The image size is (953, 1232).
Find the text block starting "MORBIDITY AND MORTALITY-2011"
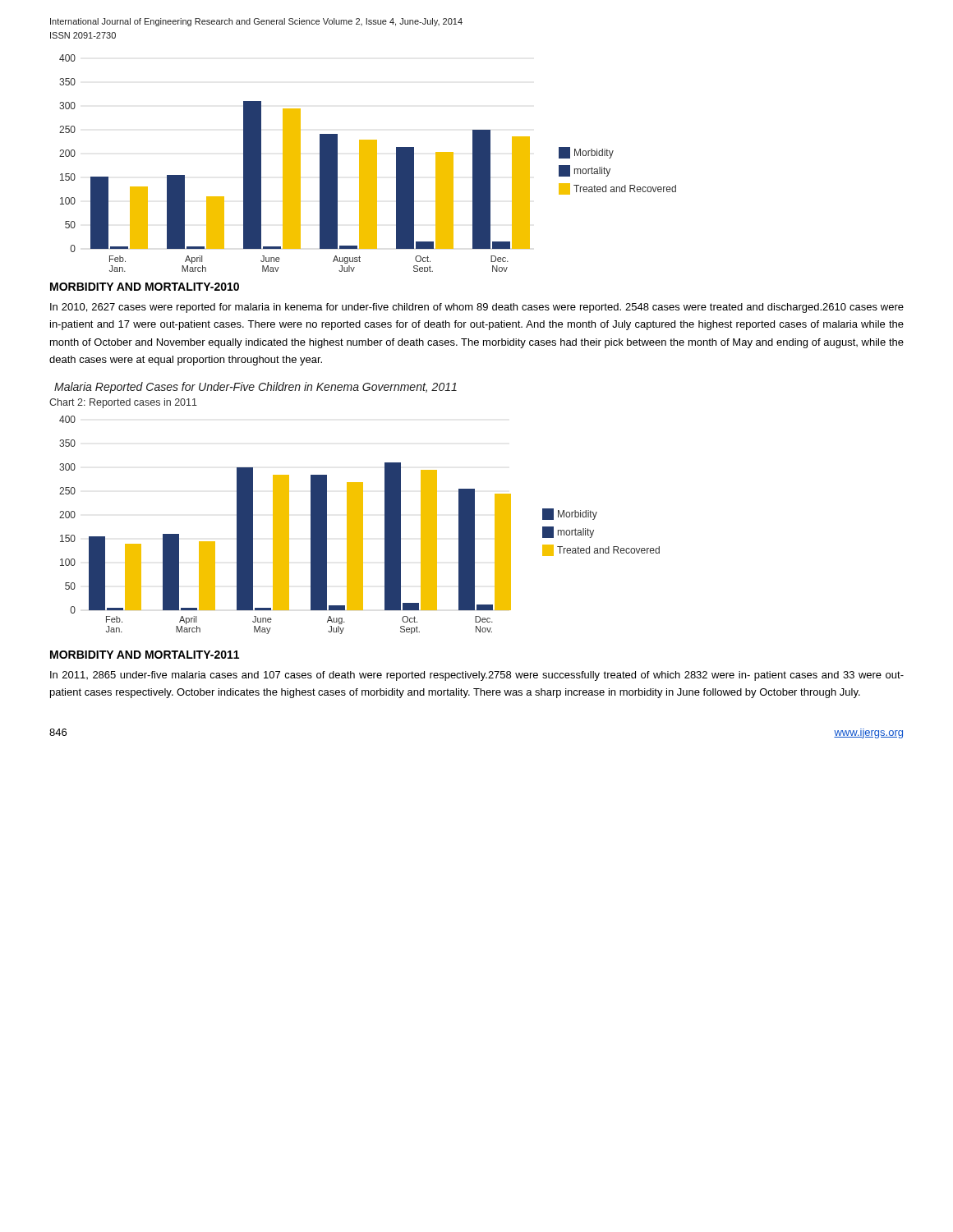pyautogui.click(x=144, y=654)
